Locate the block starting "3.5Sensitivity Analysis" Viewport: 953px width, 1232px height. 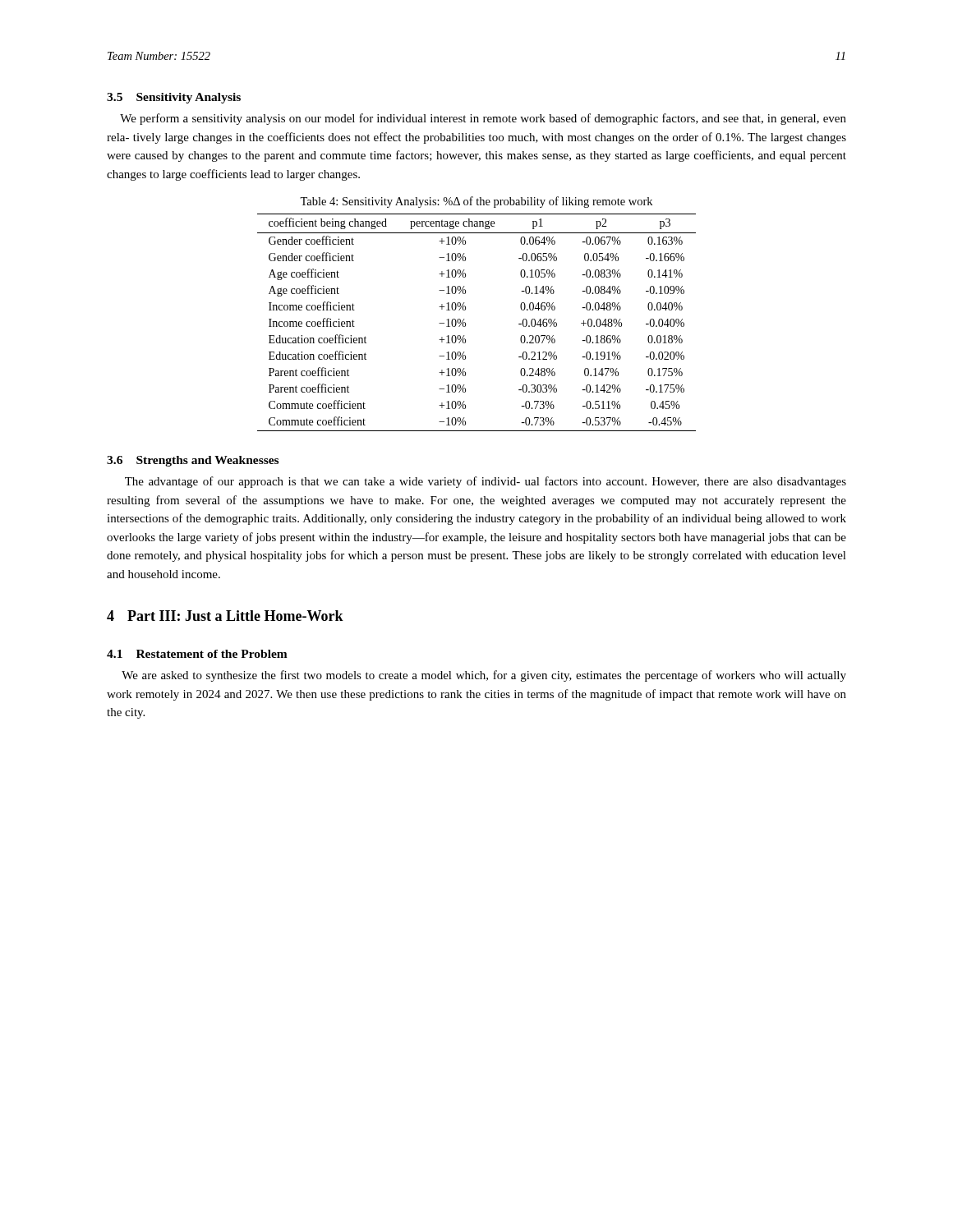click(174, 97)
